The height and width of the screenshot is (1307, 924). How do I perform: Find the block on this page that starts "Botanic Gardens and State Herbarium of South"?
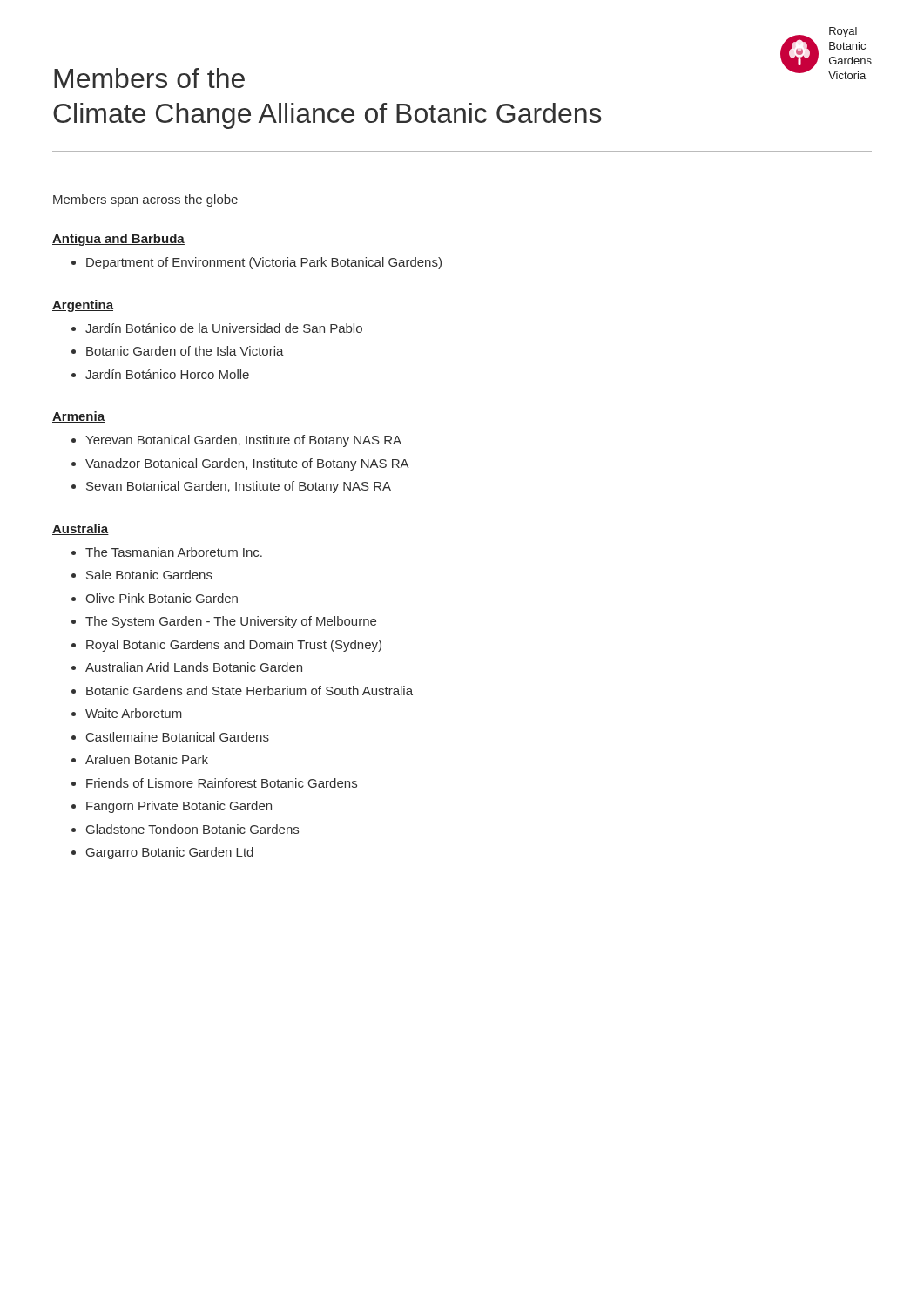249,690
